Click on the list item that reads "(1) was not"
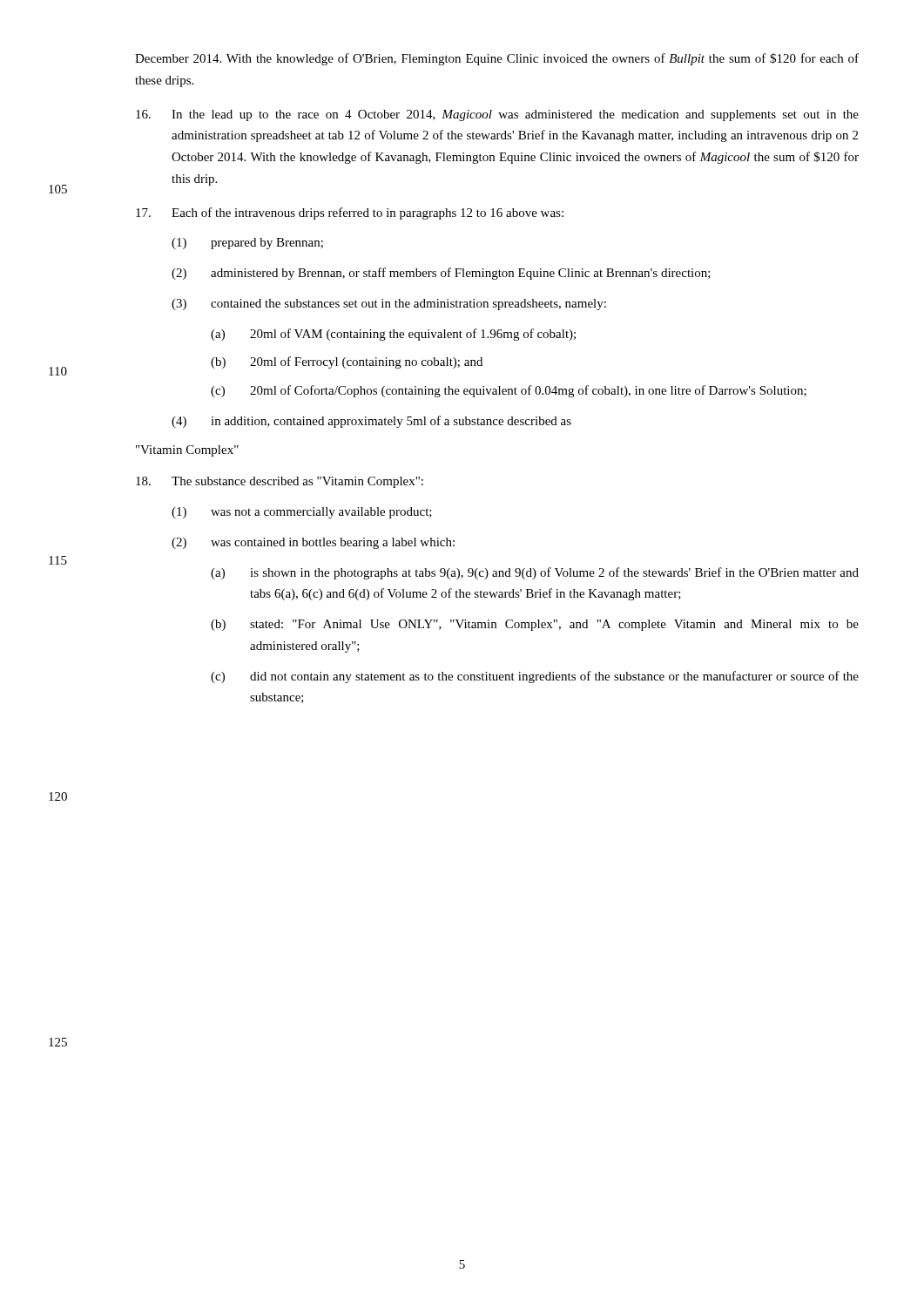The height and width of the screenshot is (1307, 924). tap(302, 513)
